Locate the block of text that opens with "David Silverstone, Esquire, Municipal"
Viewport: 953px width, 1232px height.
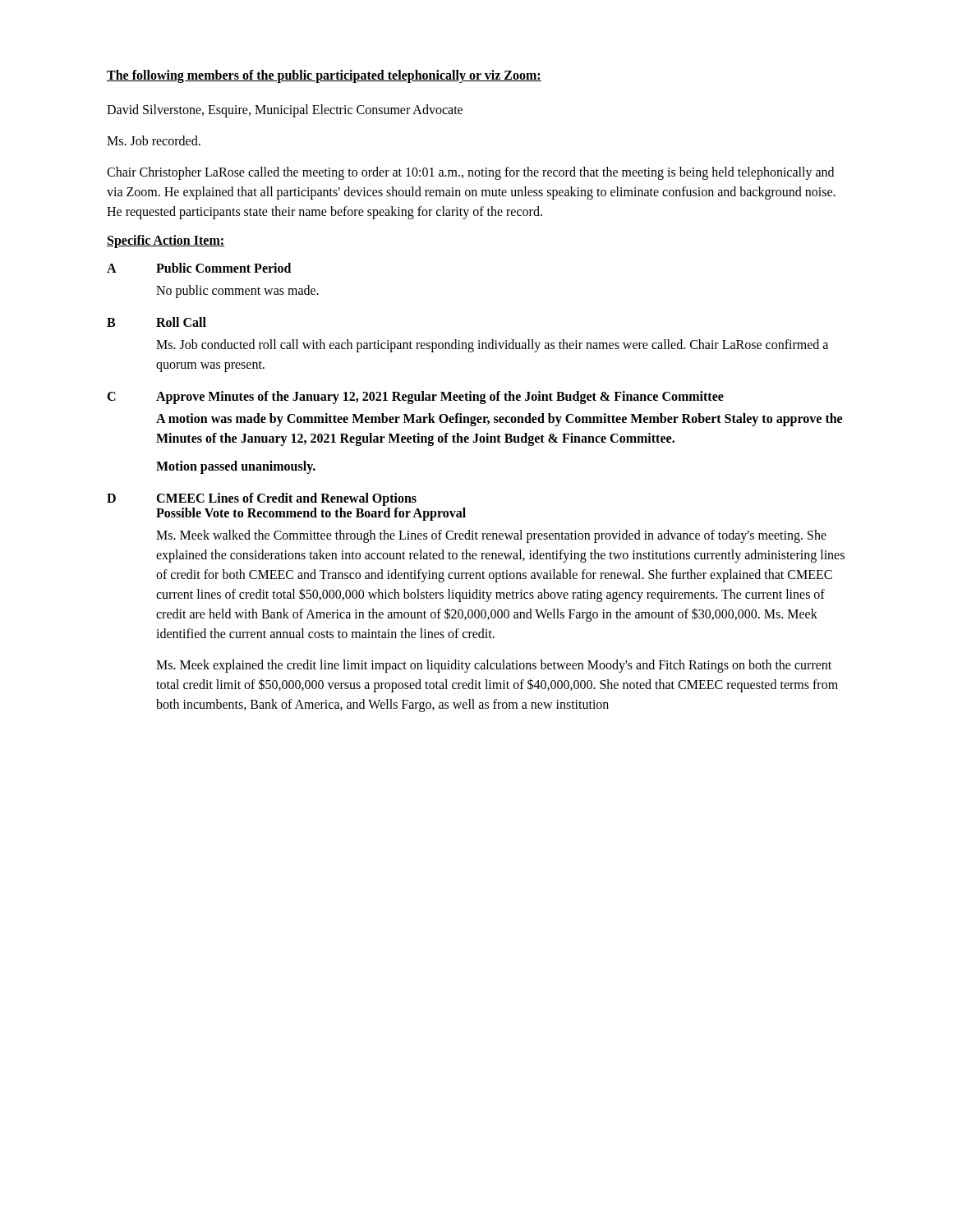pos(285,110)
